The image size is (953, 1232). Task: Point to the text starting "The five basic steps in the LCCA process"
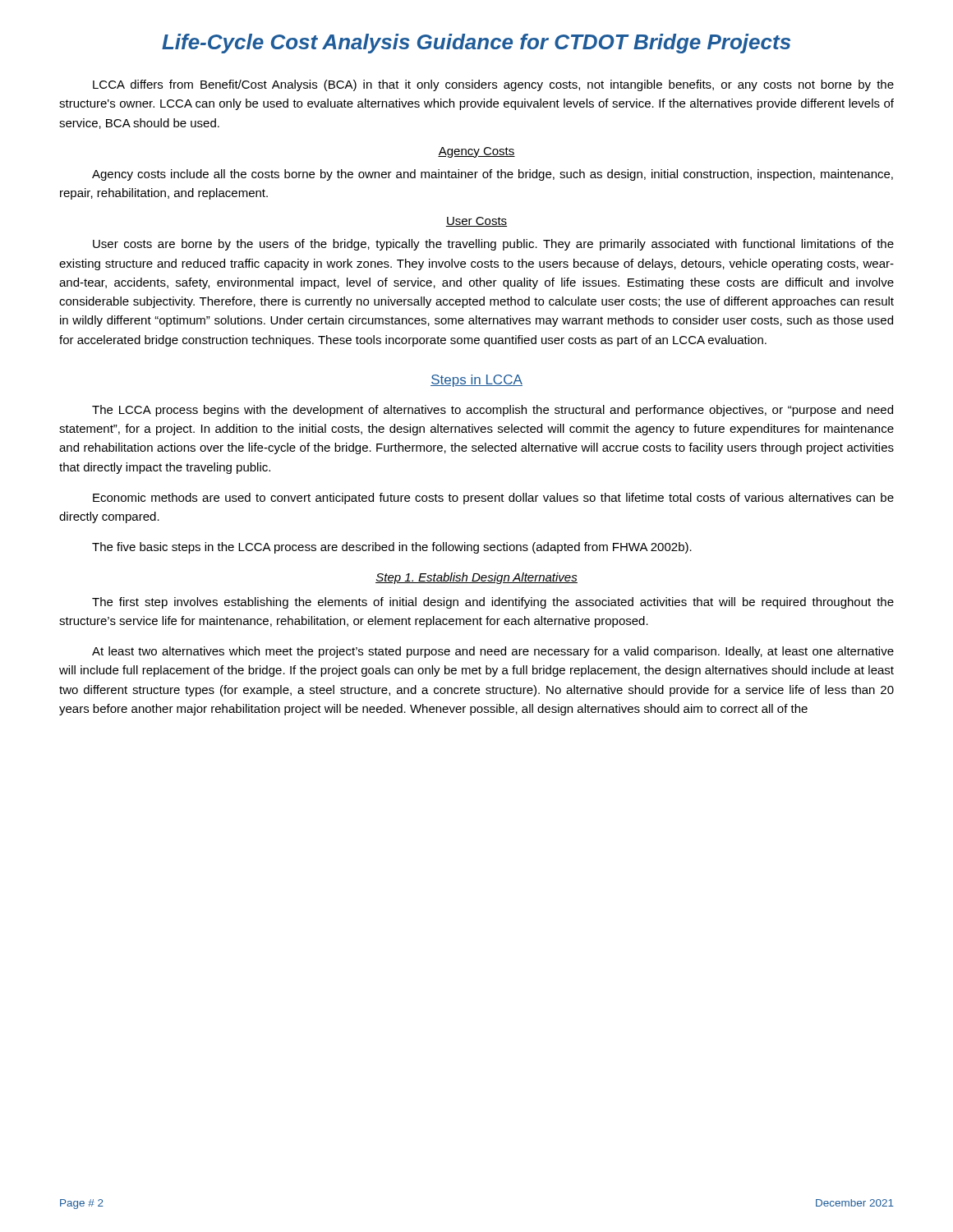[x=392, y=547]
